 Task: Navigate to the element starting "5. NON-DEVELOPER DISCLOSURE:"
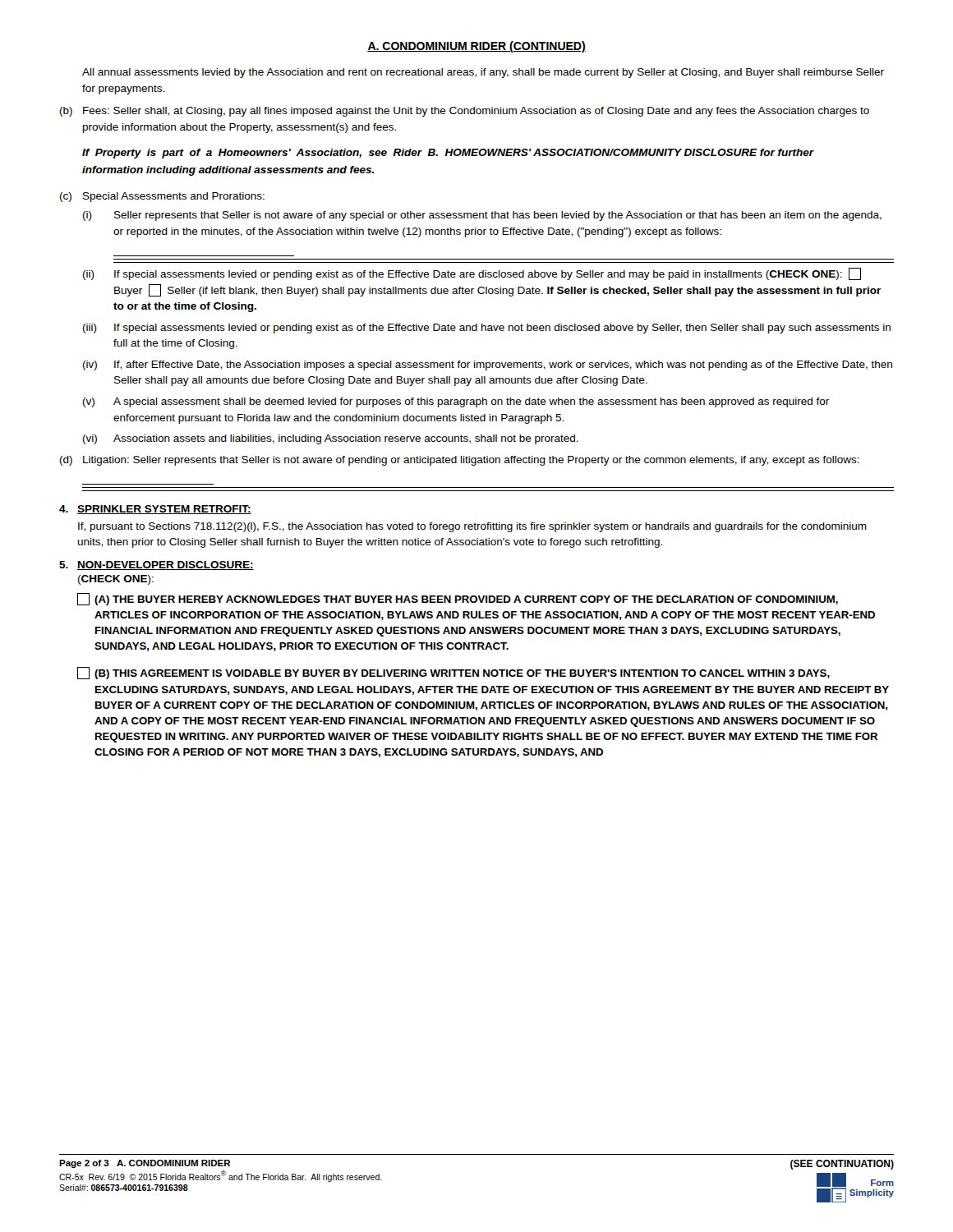pos(156,565)
